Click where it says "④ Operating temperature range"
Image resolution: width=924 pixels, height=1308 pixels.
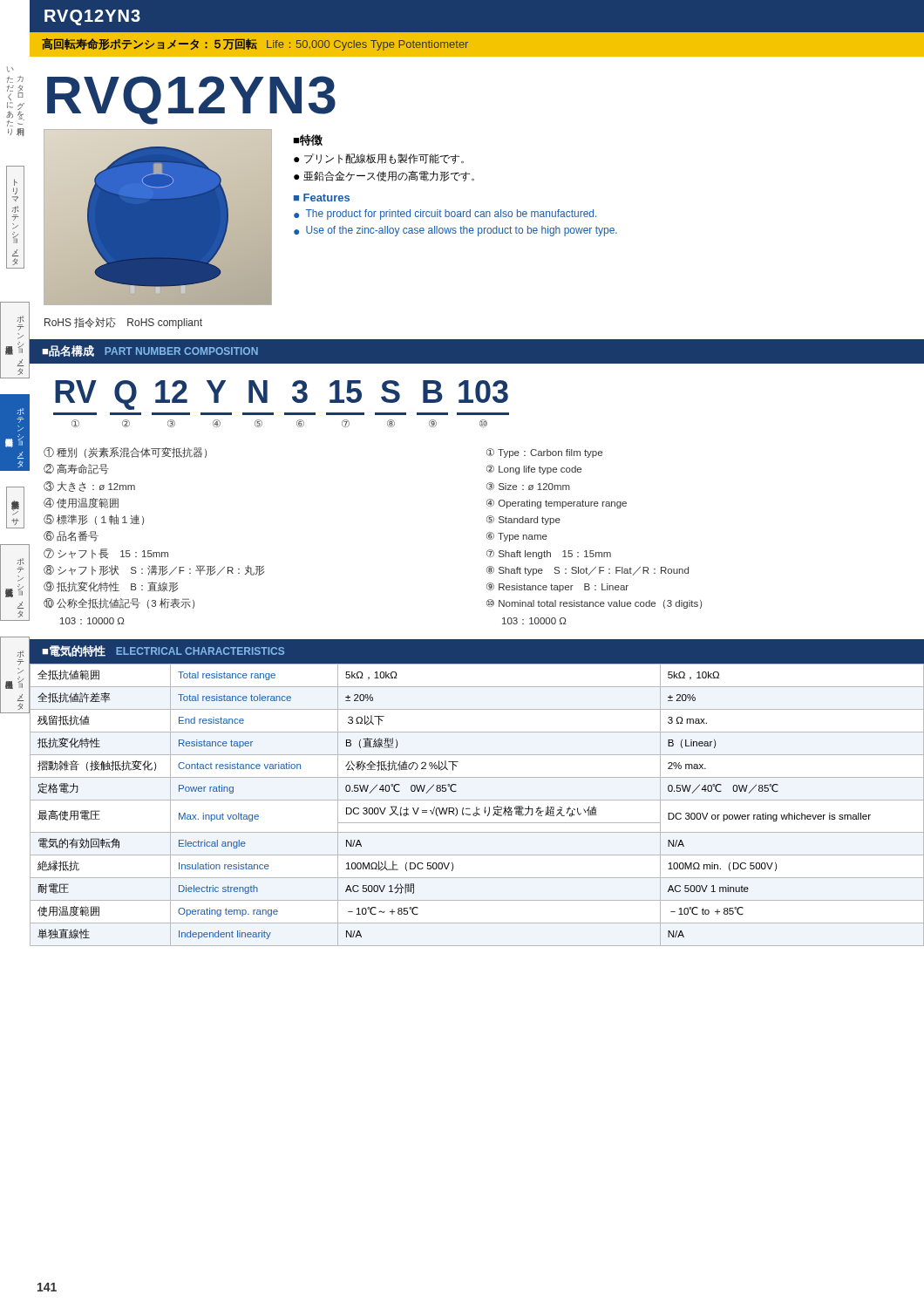556,503
